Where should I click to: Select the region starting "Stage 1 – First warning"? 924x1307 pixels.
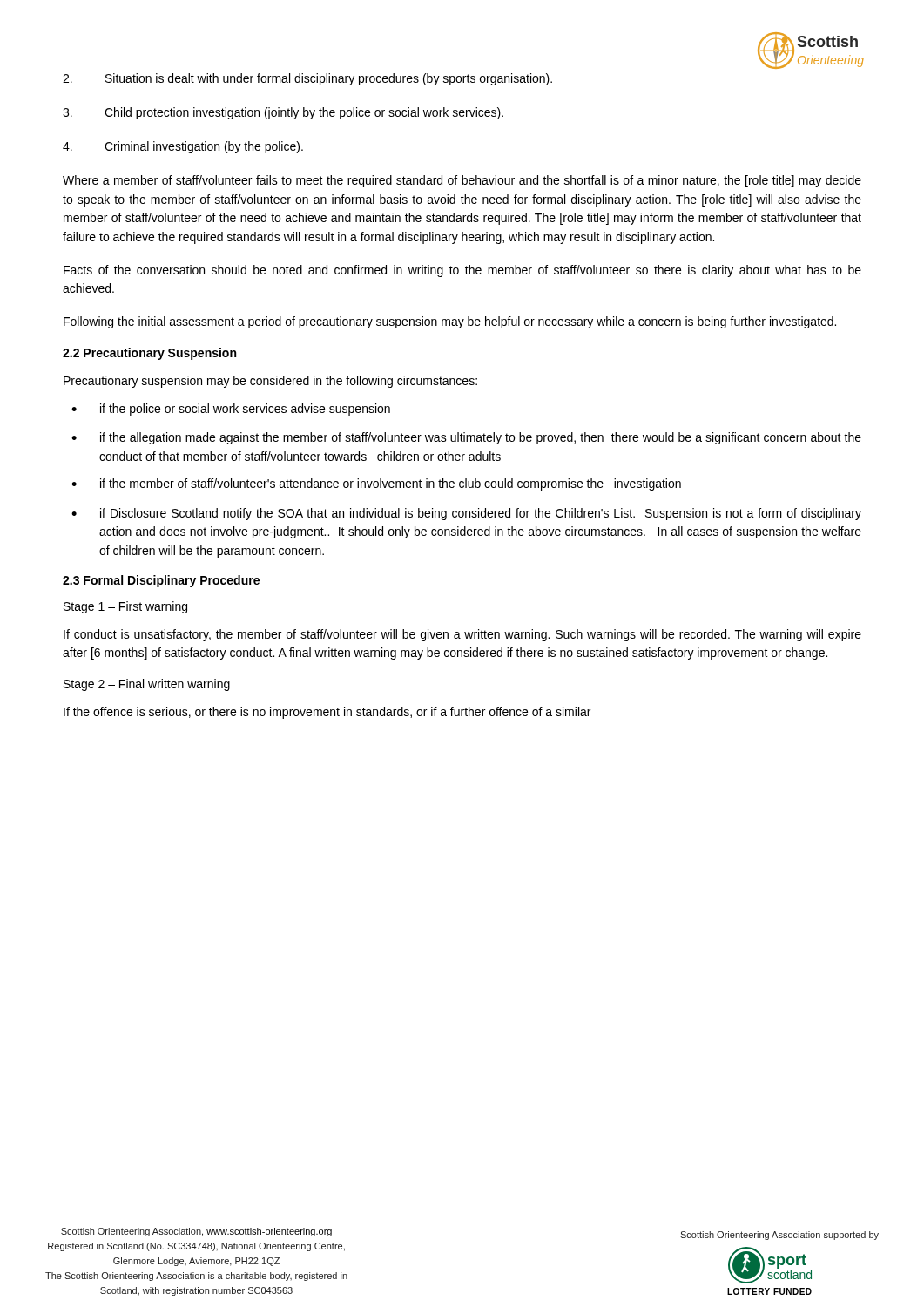pos(125,606)
